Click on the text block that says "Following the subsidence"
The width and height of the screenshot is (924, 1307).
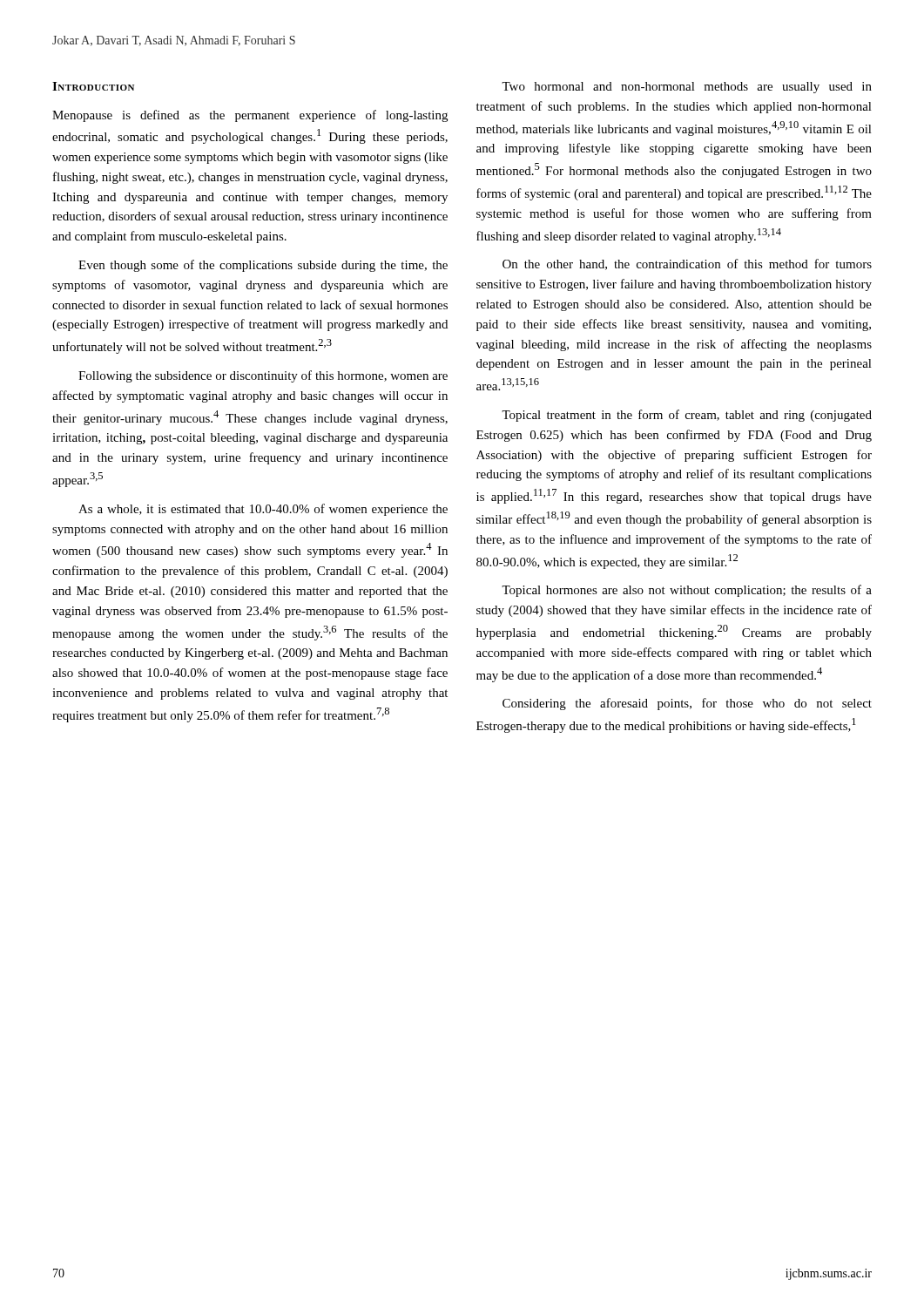250,428
